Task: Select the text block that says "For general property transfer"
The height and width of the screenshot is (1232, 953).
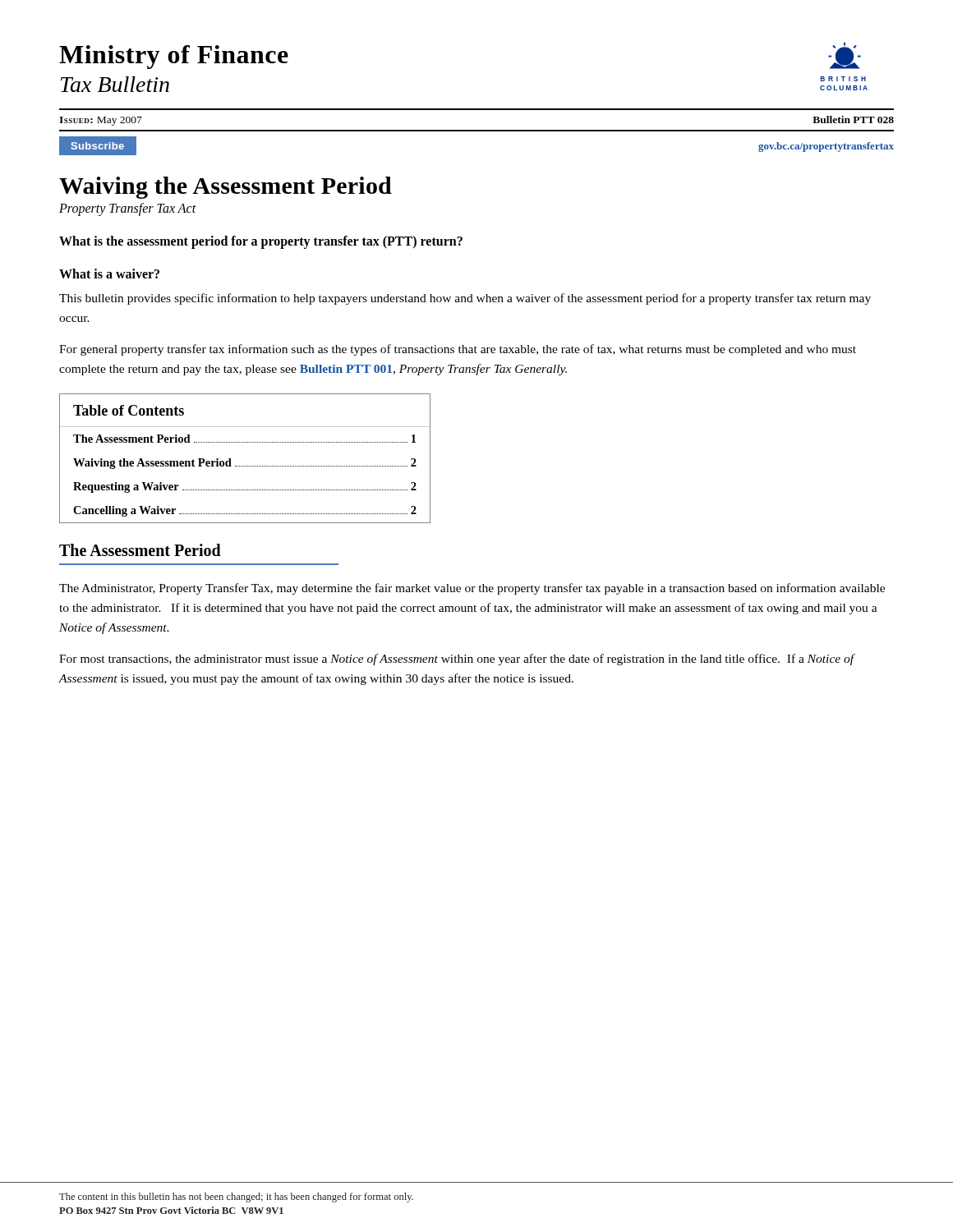Action: [x=458, y=359]
